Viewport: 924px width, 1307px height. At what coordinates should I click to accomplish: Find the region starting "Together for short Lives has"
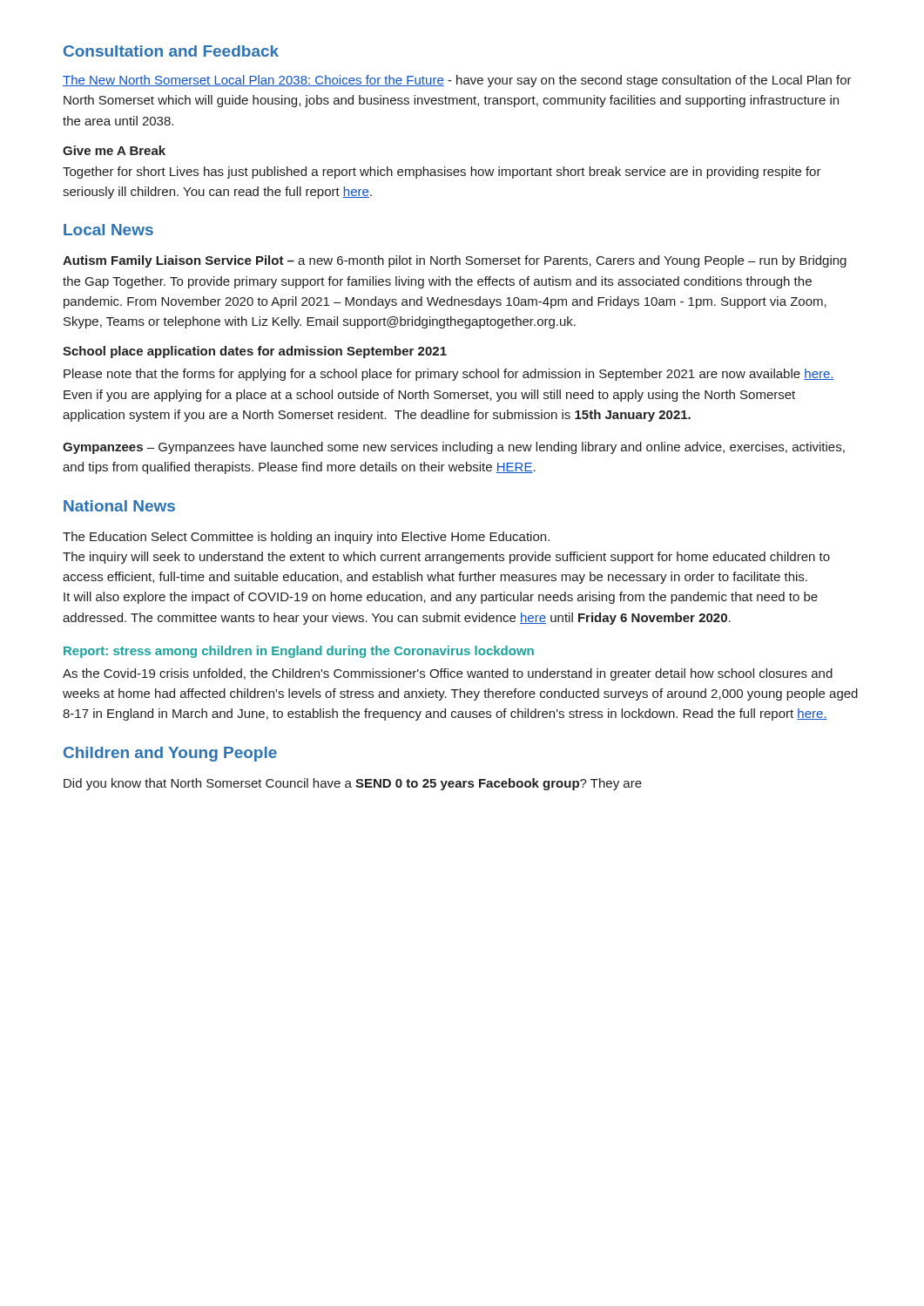(462, 181)
